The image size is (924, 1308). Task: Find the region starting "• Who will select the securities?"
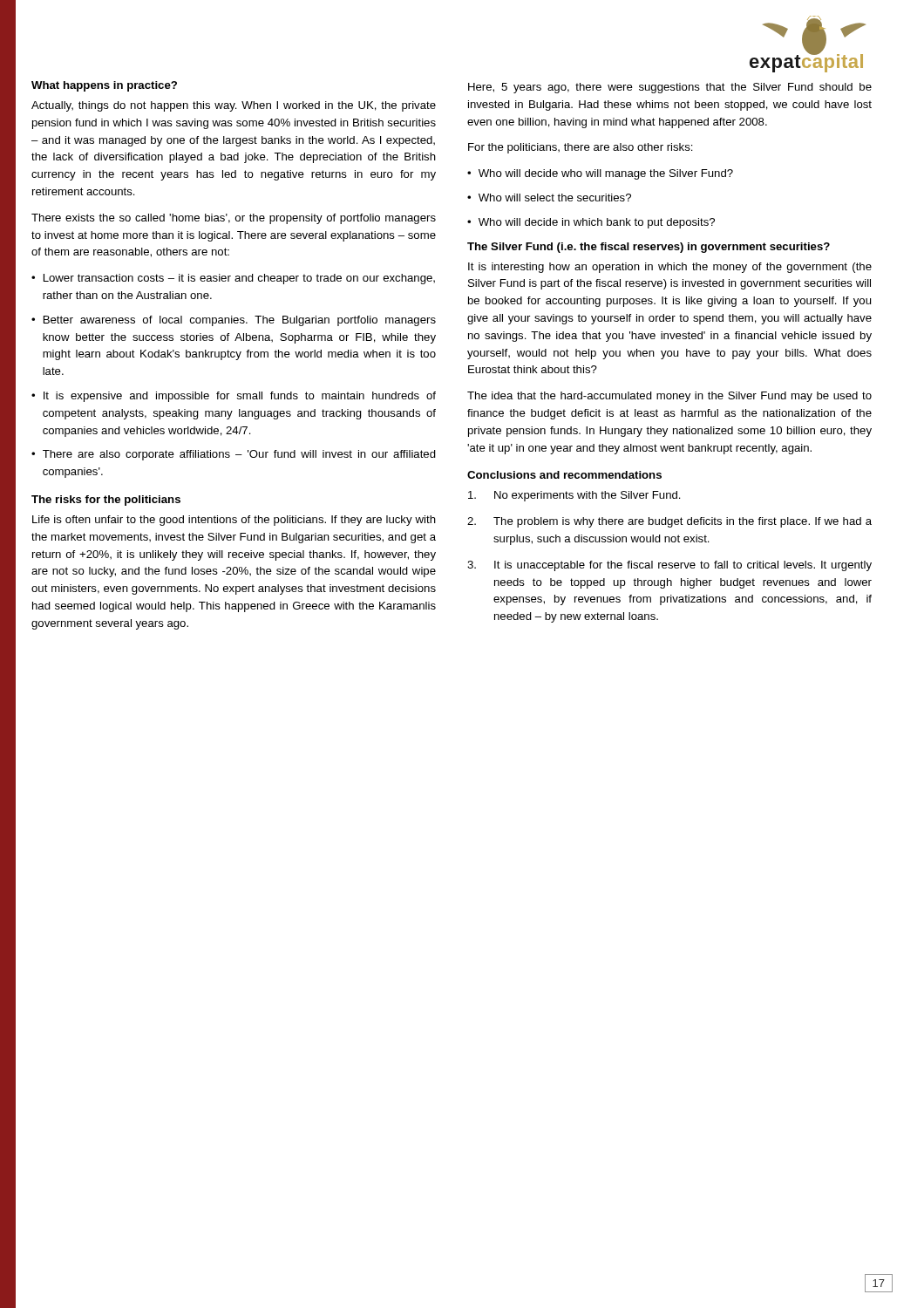point(549,198)
